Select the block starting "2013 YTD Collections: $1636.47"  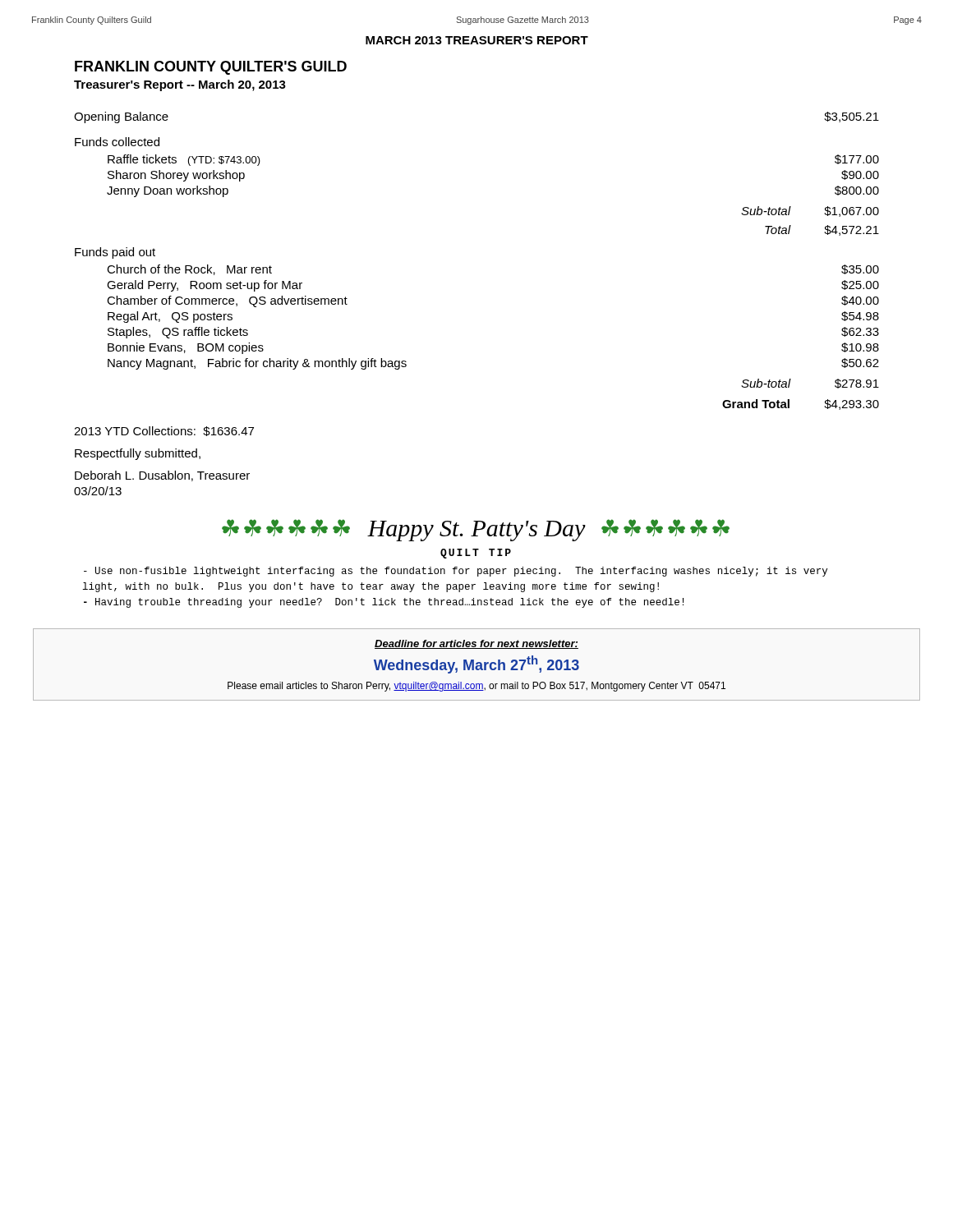[164, 431]
